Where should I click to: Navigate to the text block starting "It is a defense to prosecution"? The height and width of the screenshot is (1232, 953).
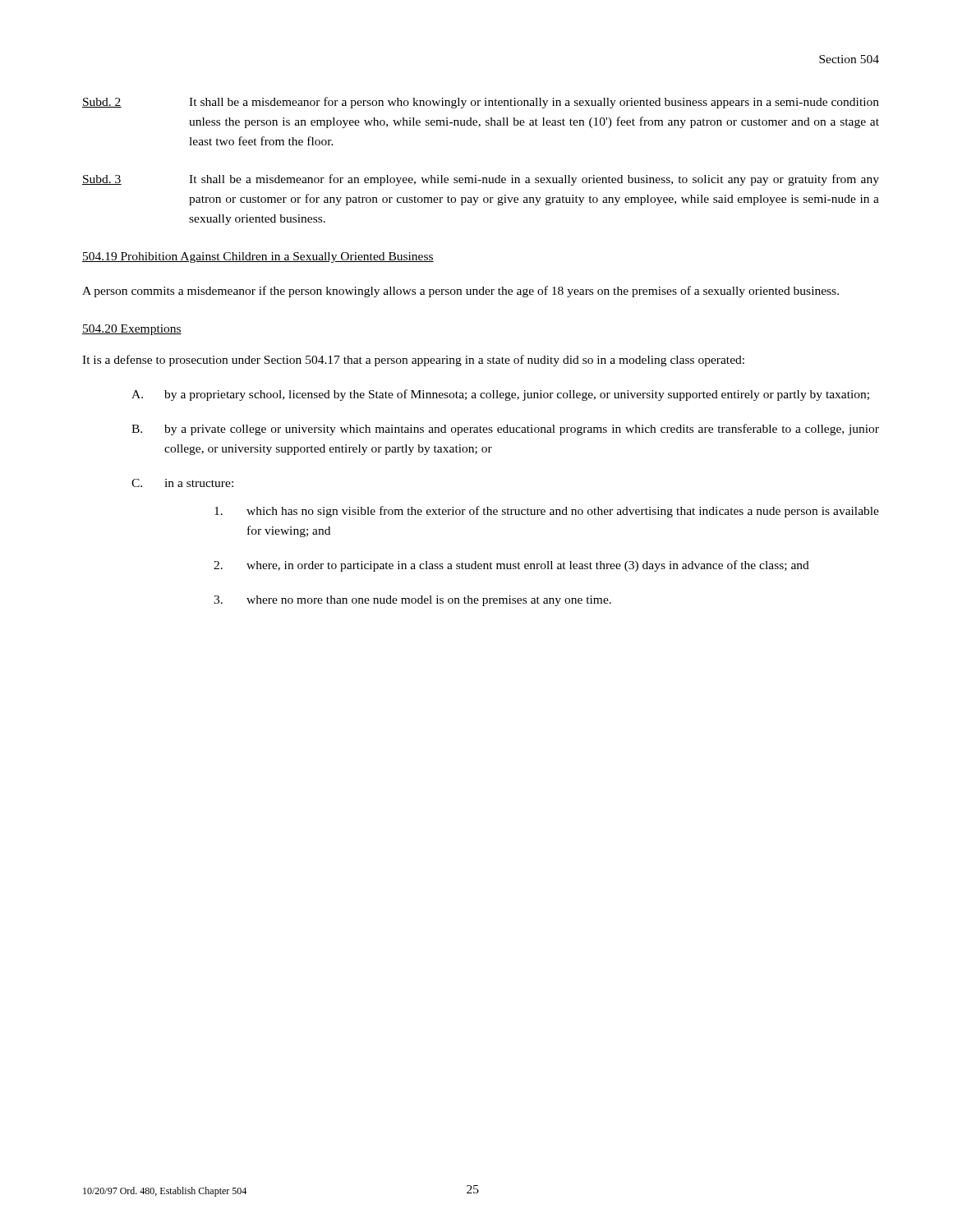[414, 359]
